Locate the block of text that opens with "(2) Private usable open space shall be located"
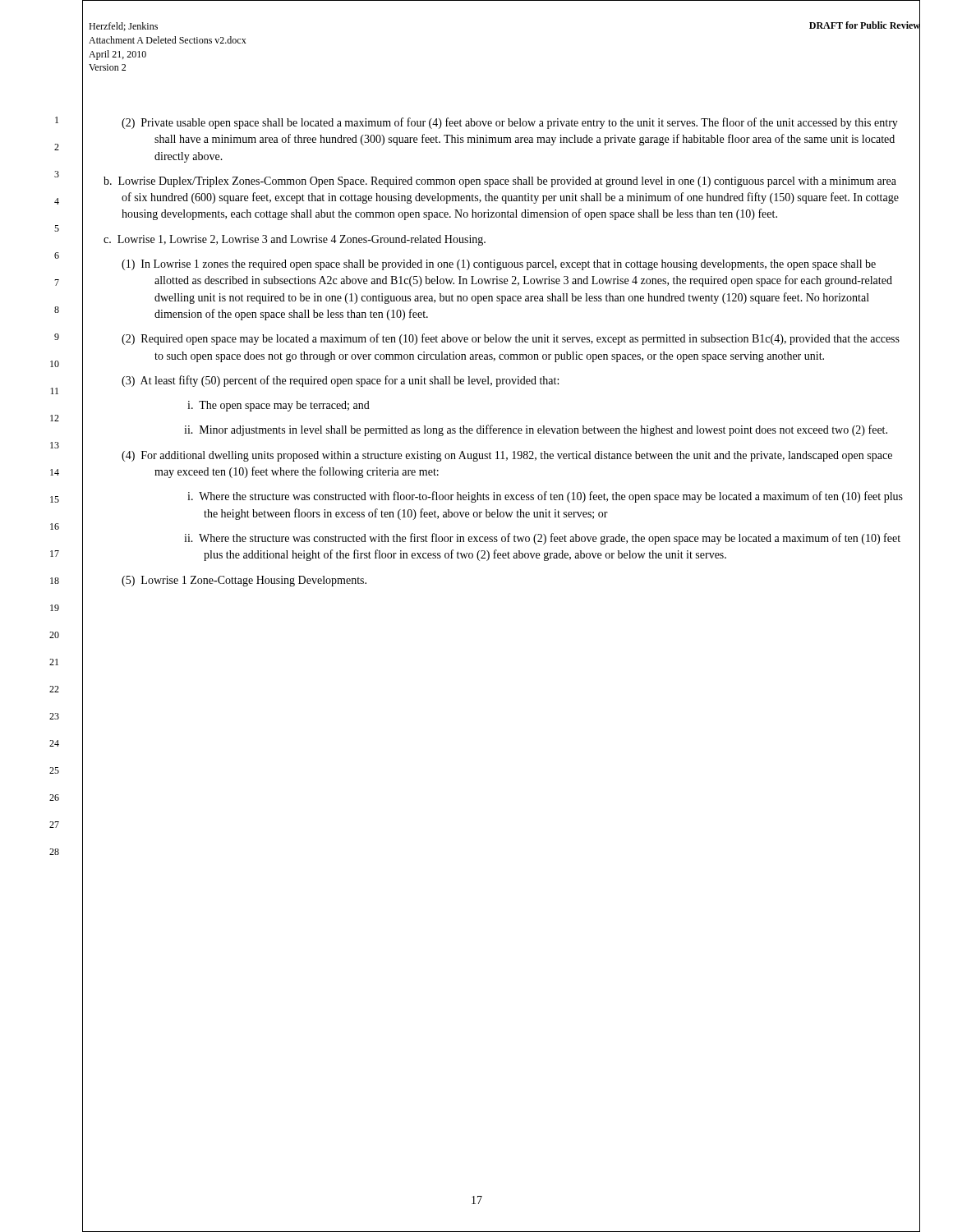953x1232 pixels. click(510, 139)
